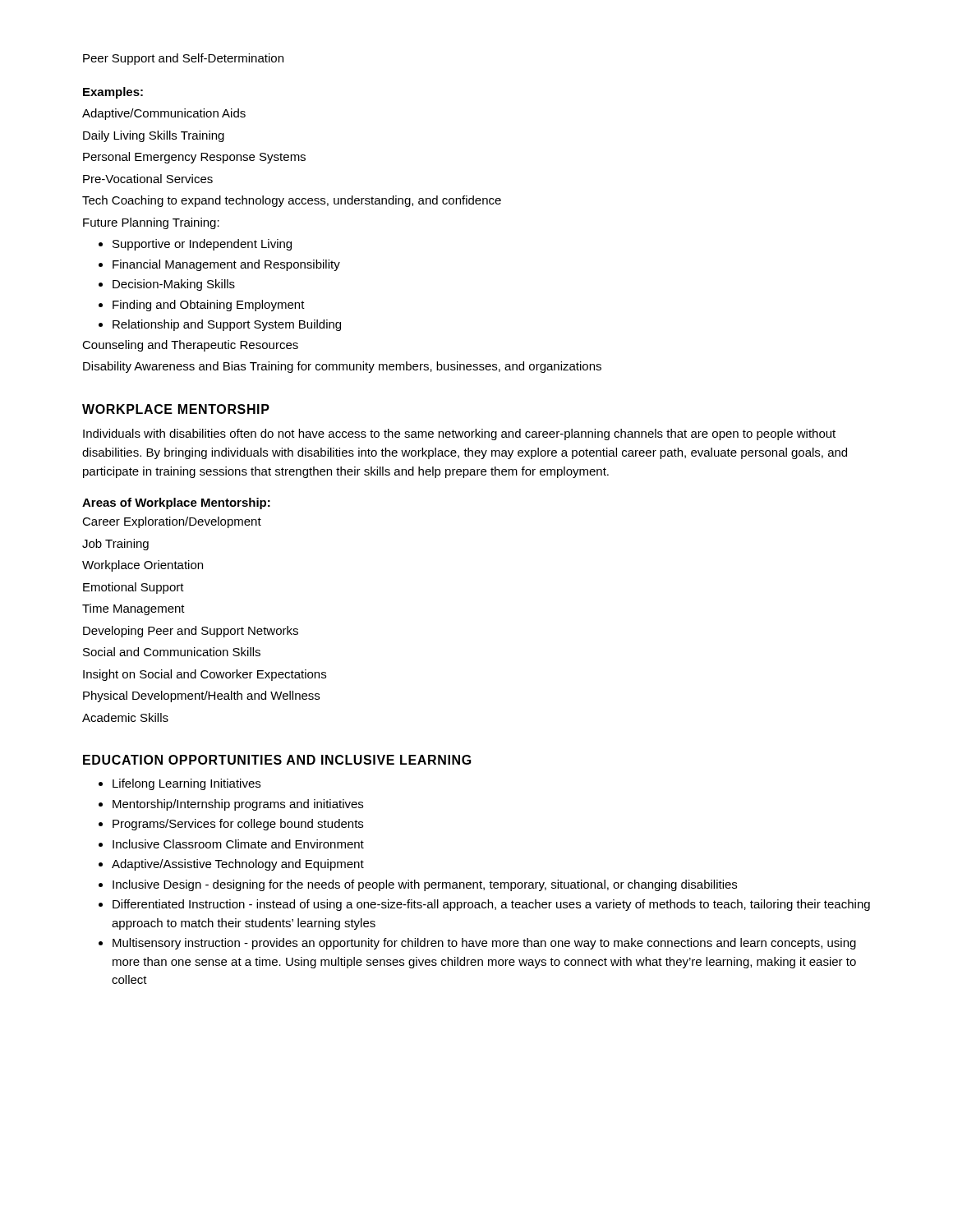Click where it says "EDUCATION OPPORTUNITIES AND INCLUSIVE LEARNING"
This screenshot has height=1232, width=953.
click(277, 760)
